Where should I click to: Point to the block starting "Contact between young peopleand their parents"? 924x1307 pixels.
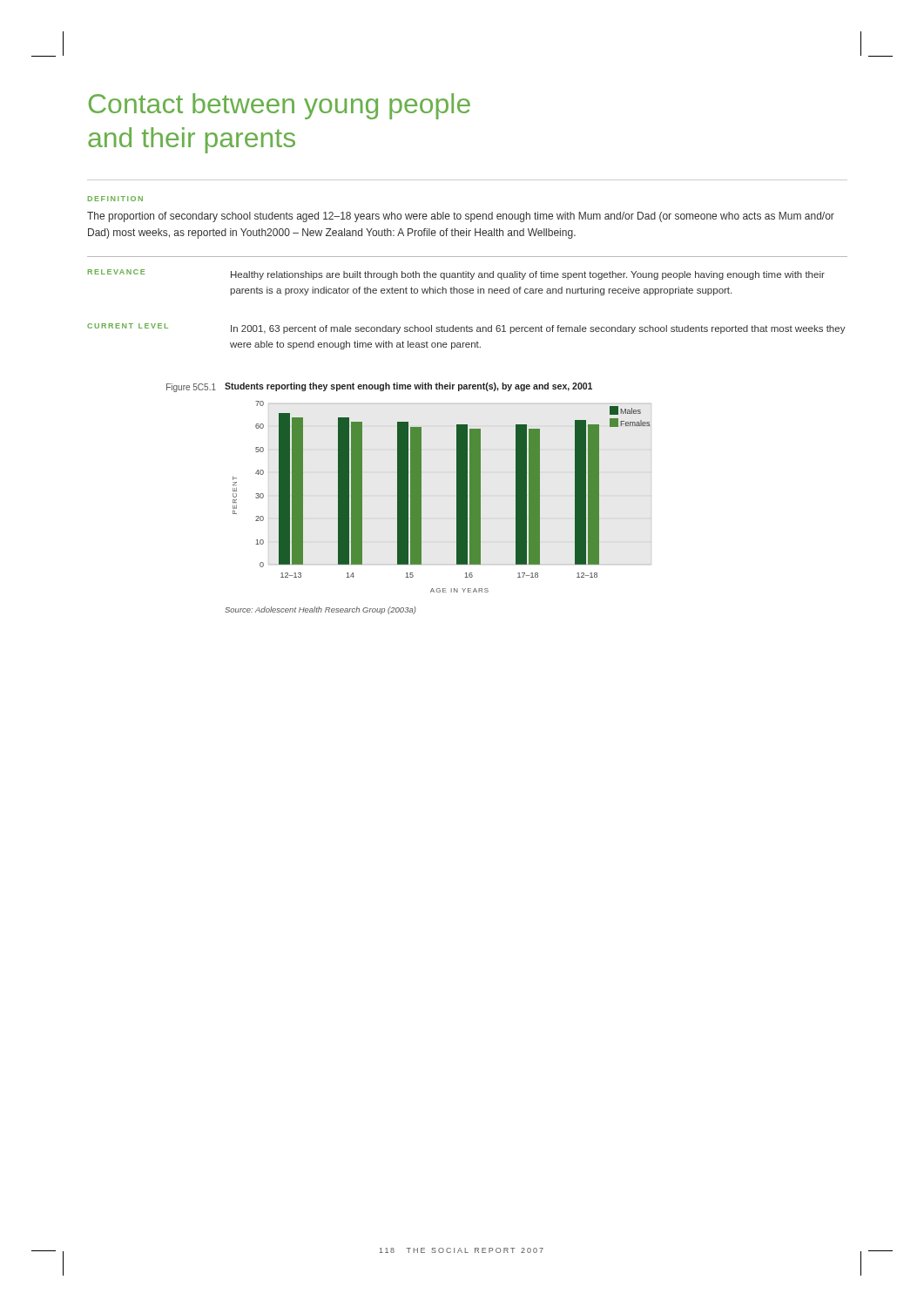coord(467,121)
